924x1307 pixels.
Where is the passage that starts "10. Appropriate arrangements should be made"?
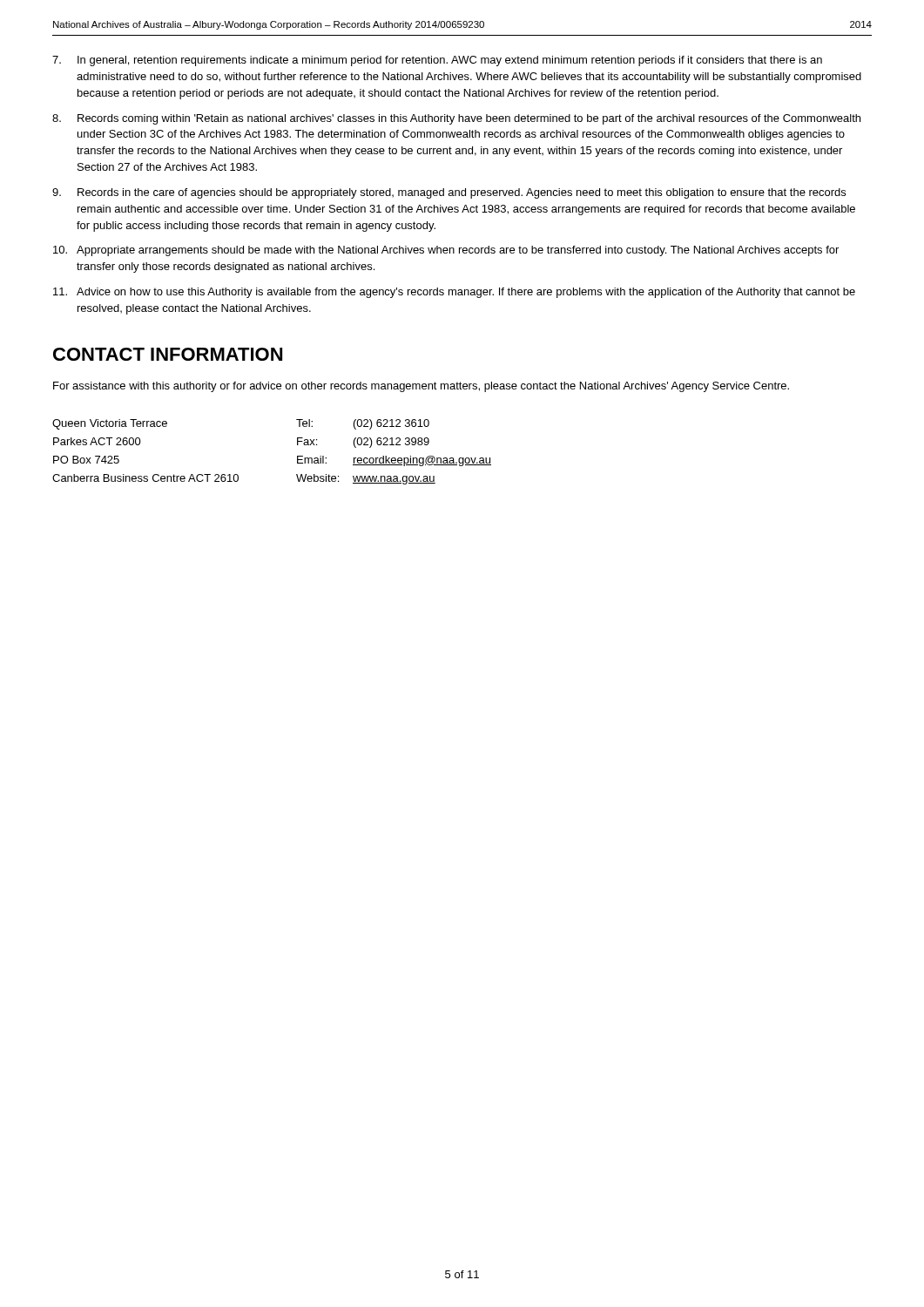tap(462, 259)
